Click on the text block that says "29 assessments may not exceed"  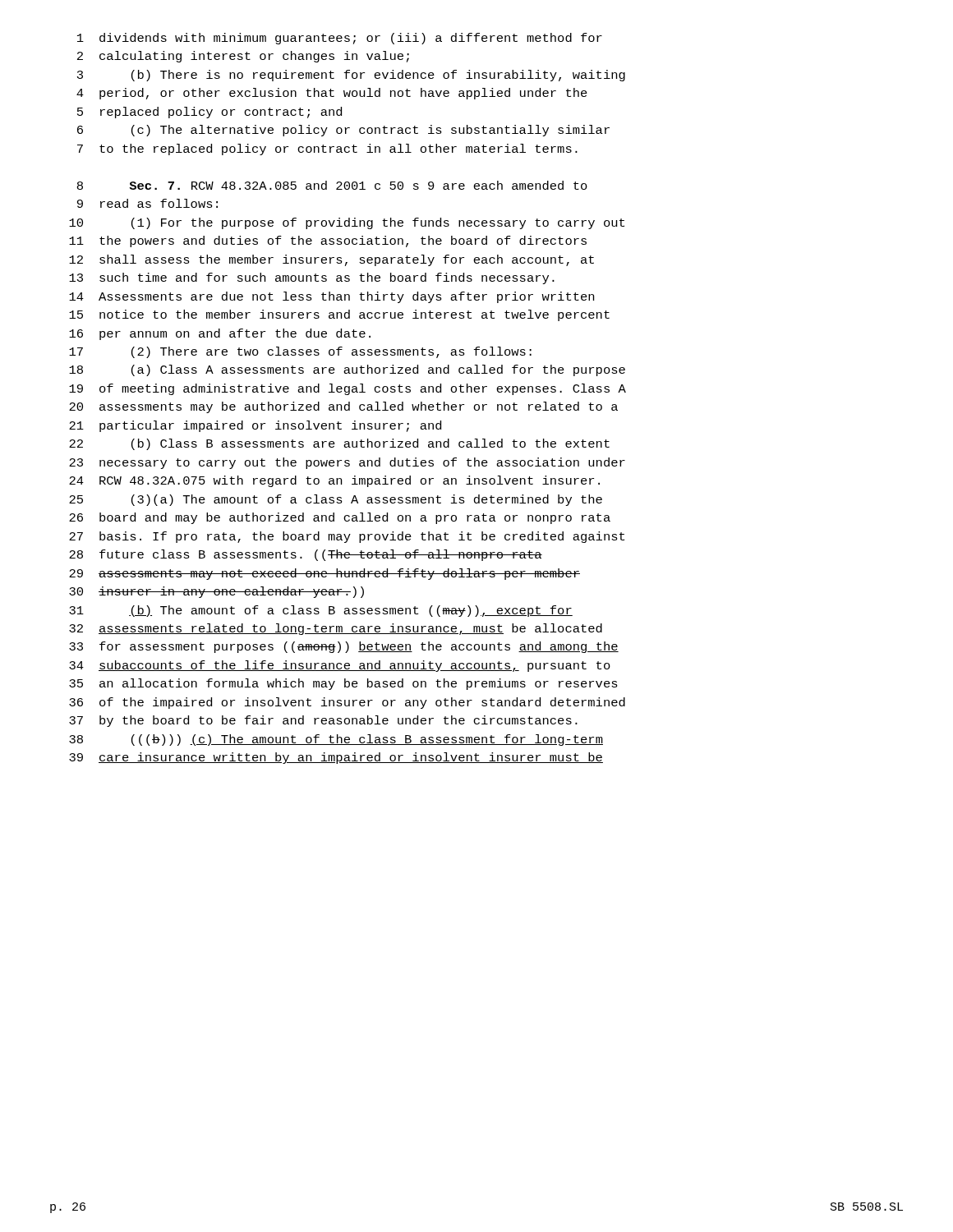(x=476, y=574)
